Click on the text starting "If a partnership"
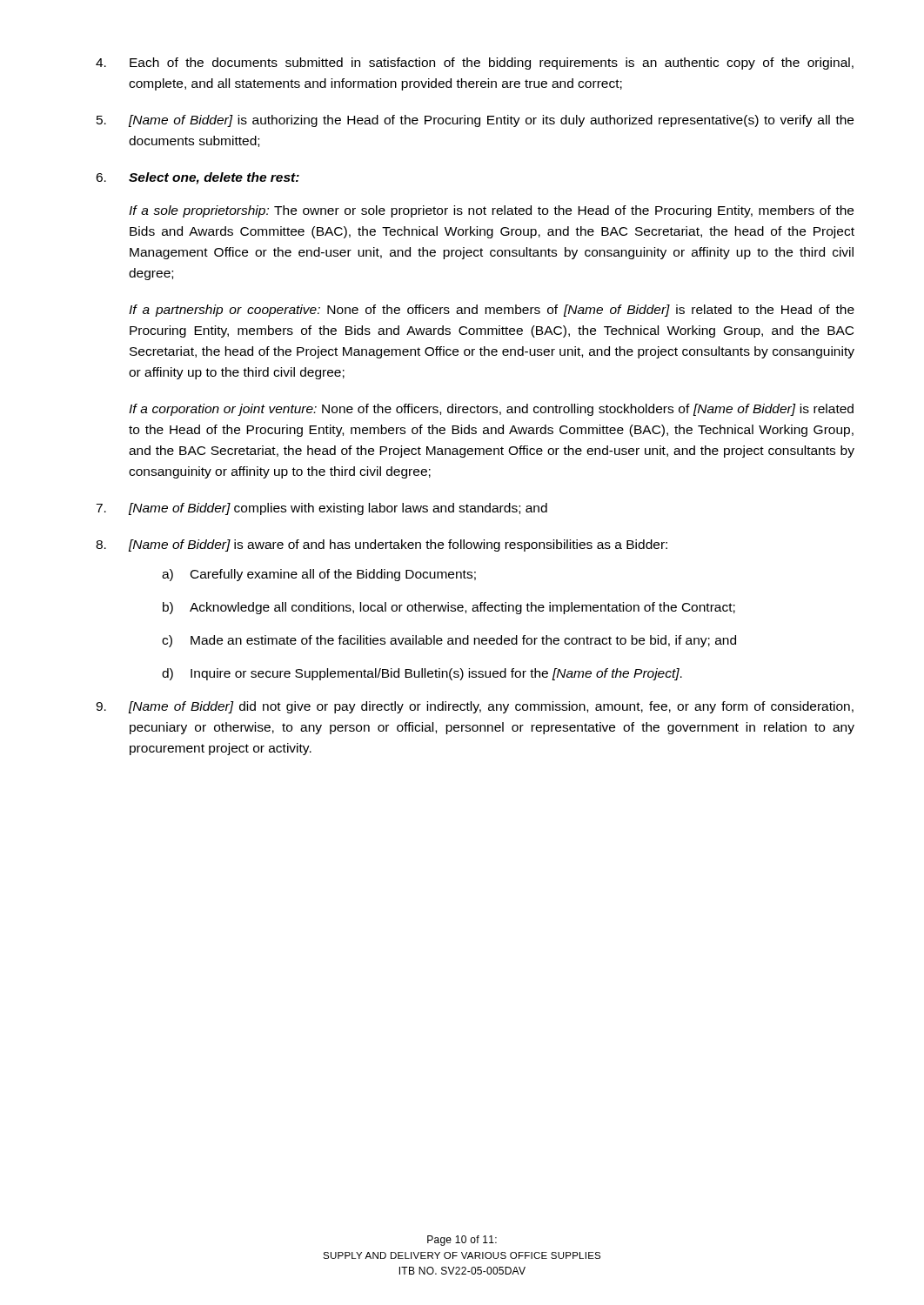Screen dimensions: 1305x924 point(492,341)
